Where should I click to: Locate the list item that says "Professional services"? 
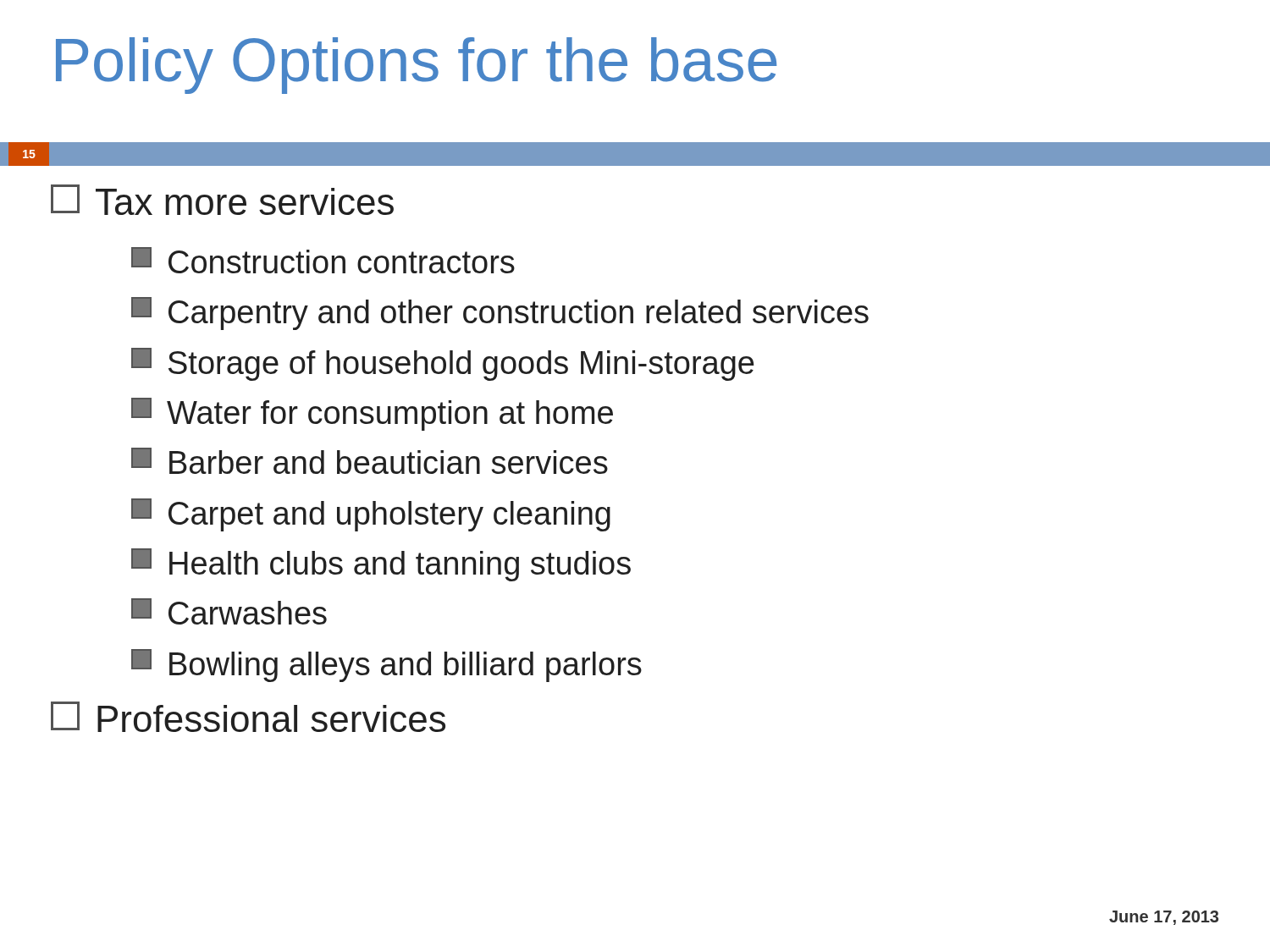pos(249,719)
